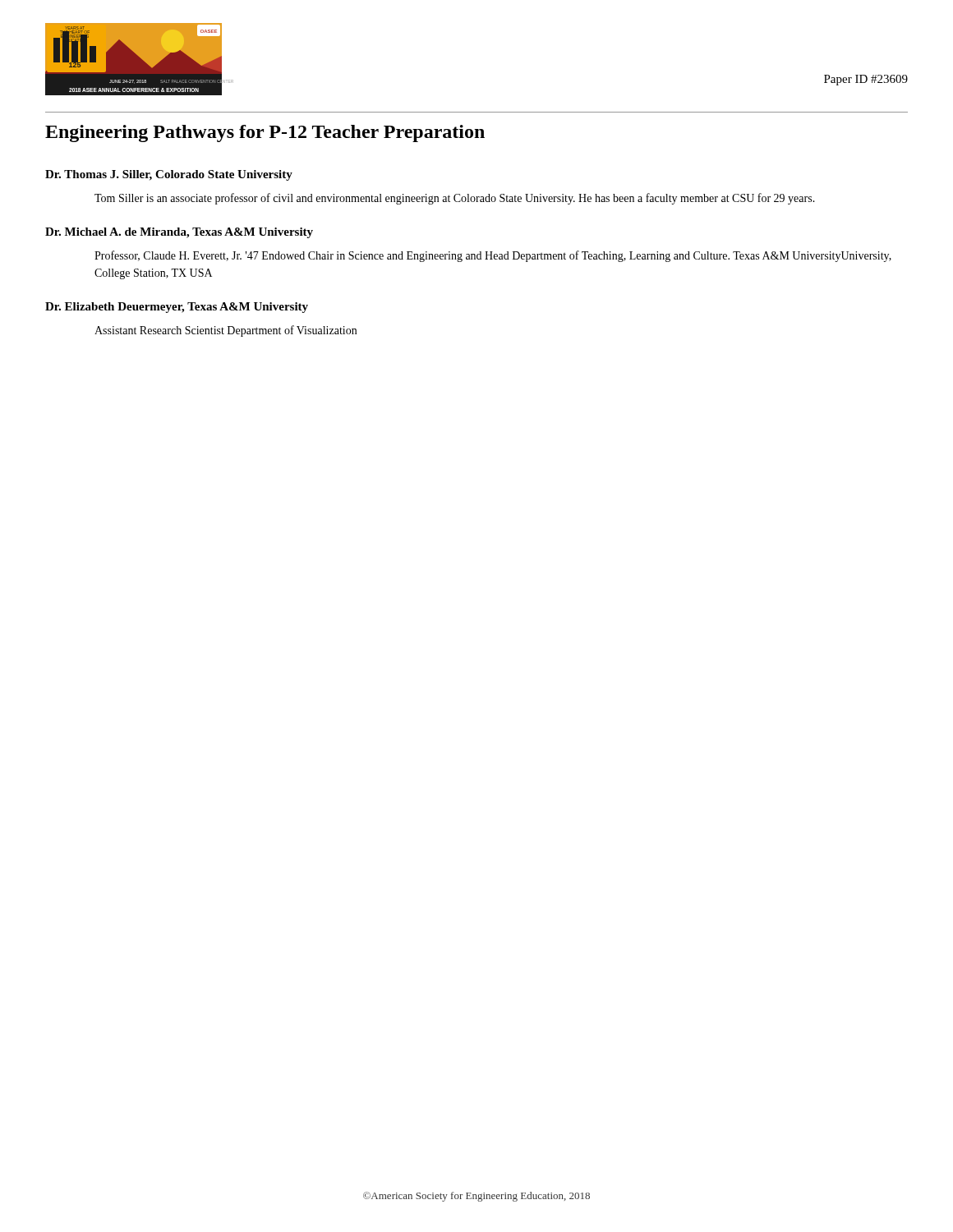Locate the section header that says "Dr. Thomas J. Siller, Colorado State"
This screenshot has height=1232, width=953.
(169, 174)
